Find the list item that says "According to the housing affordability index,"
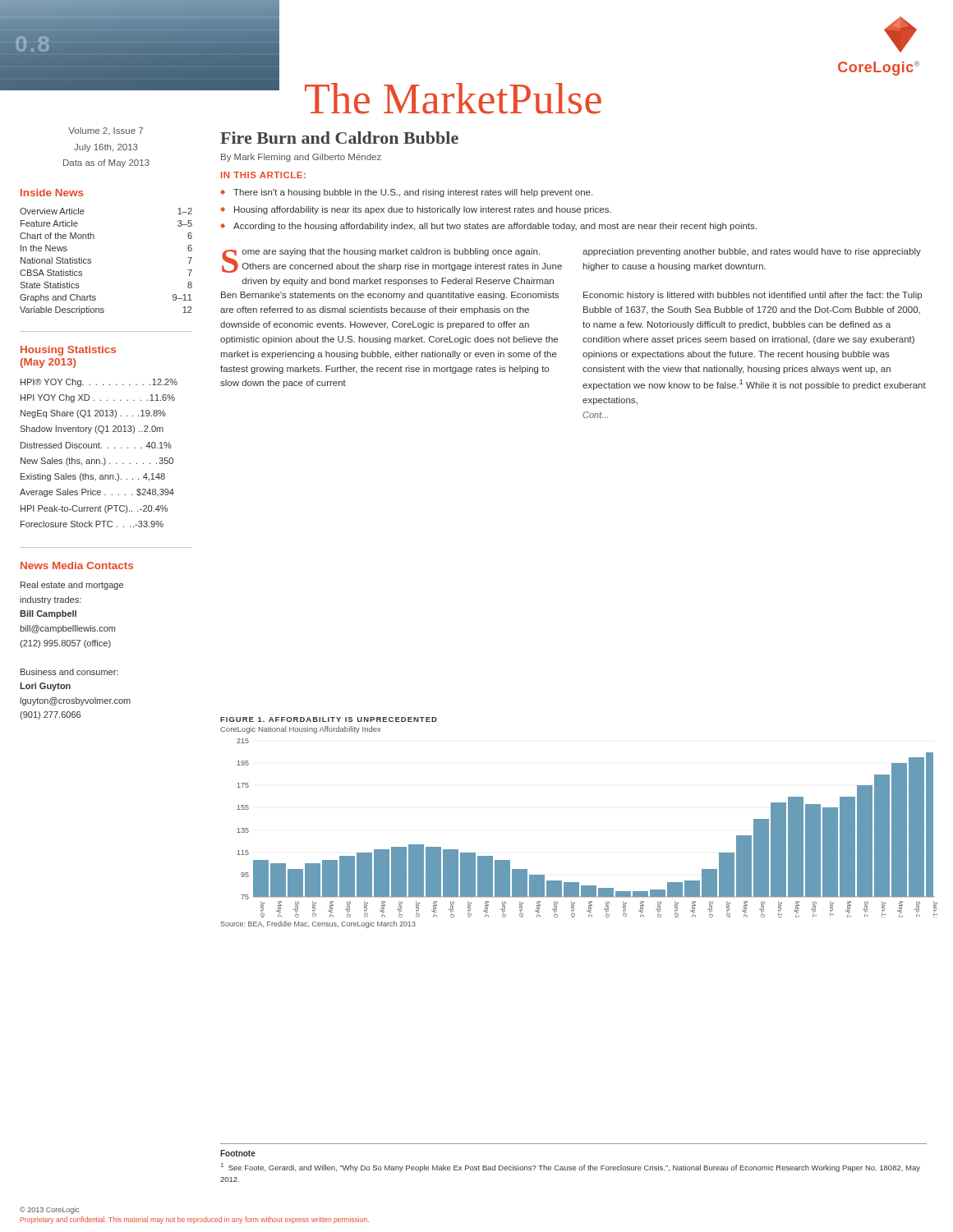The image size is (953, 1232). 495,226
